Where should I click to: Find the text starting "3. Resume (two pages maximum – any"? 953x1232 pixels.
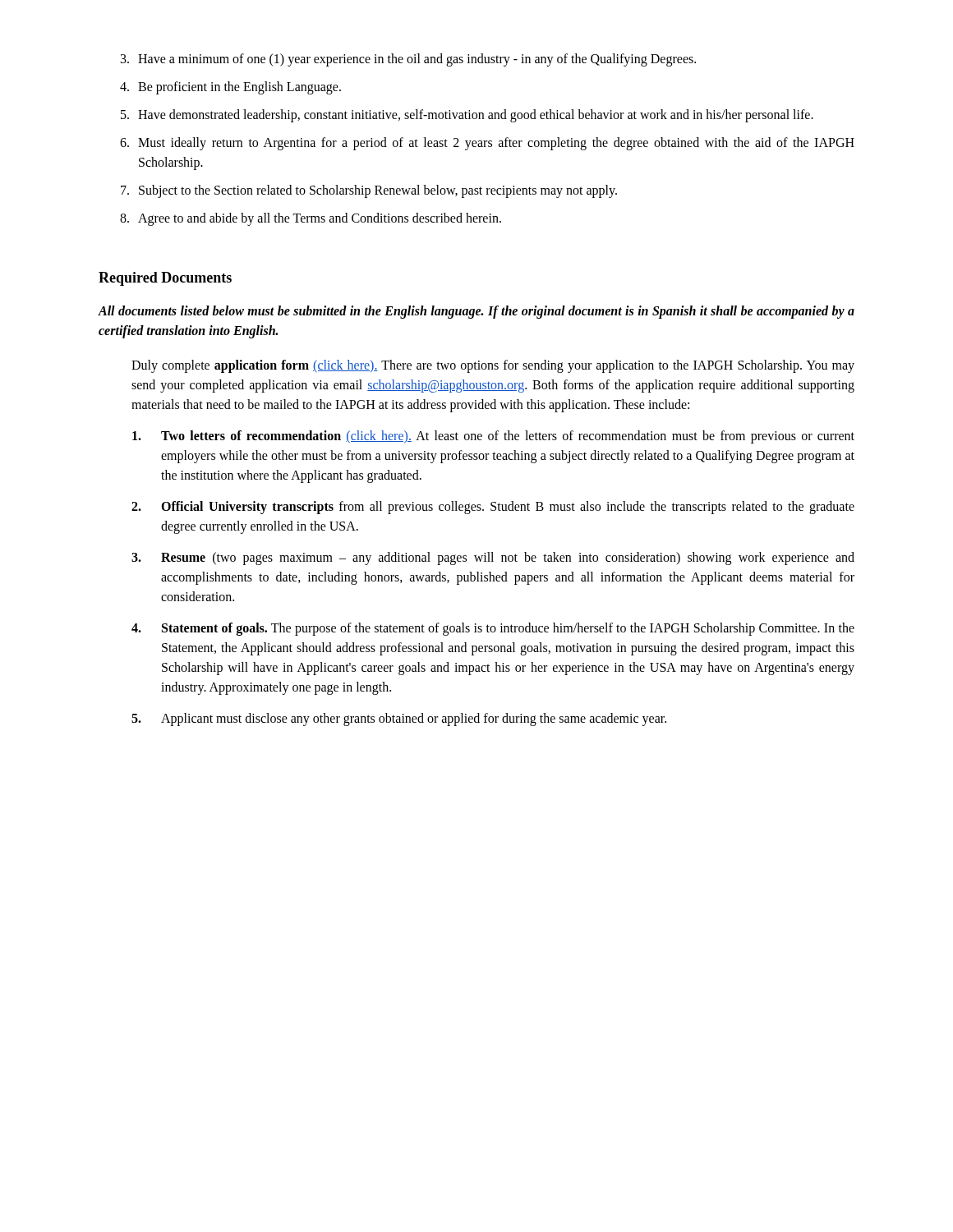click(493, 577)
